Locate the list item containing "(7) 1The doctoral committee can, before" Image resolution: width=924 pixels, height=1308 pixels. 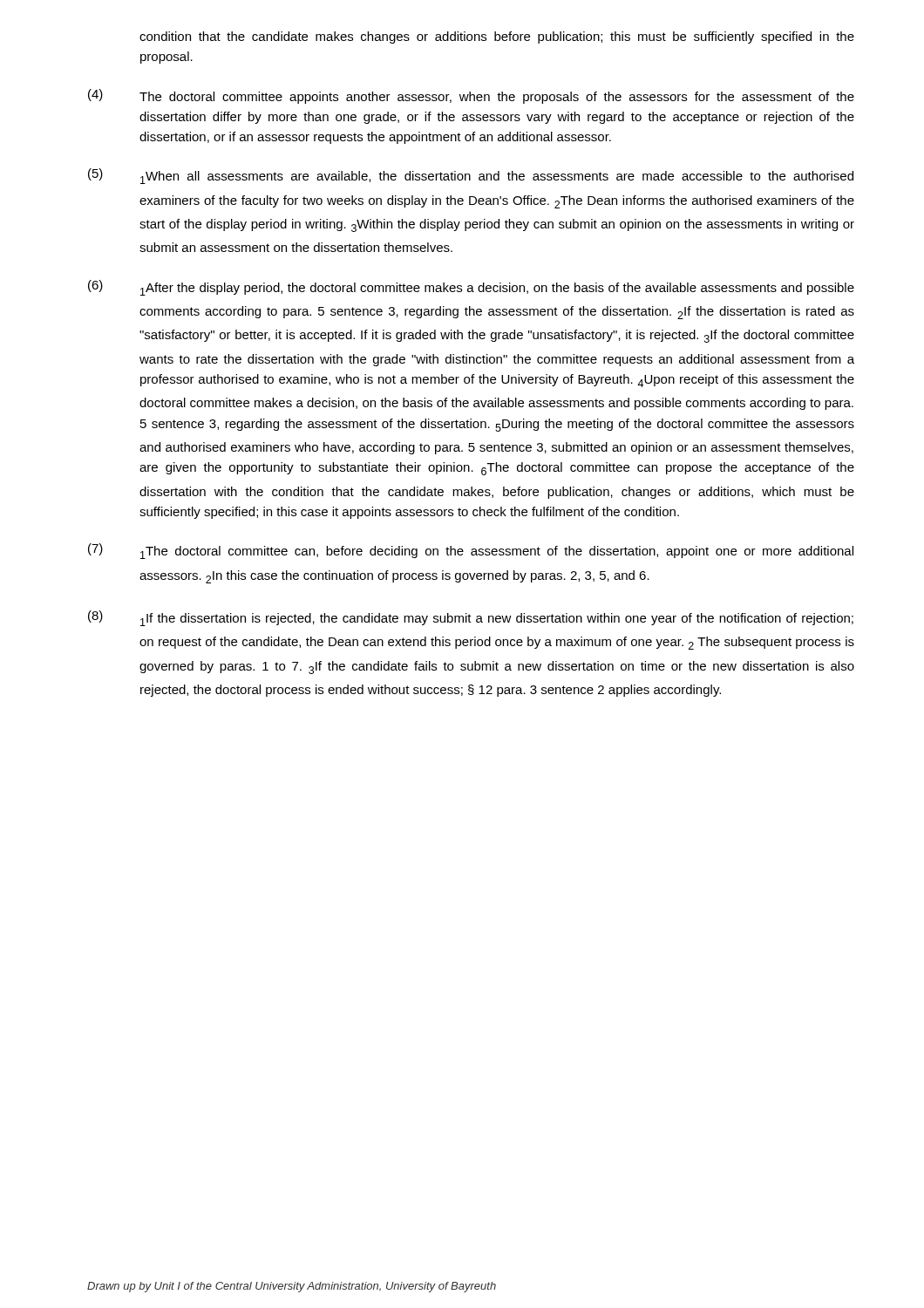click(x=471, y=565)
